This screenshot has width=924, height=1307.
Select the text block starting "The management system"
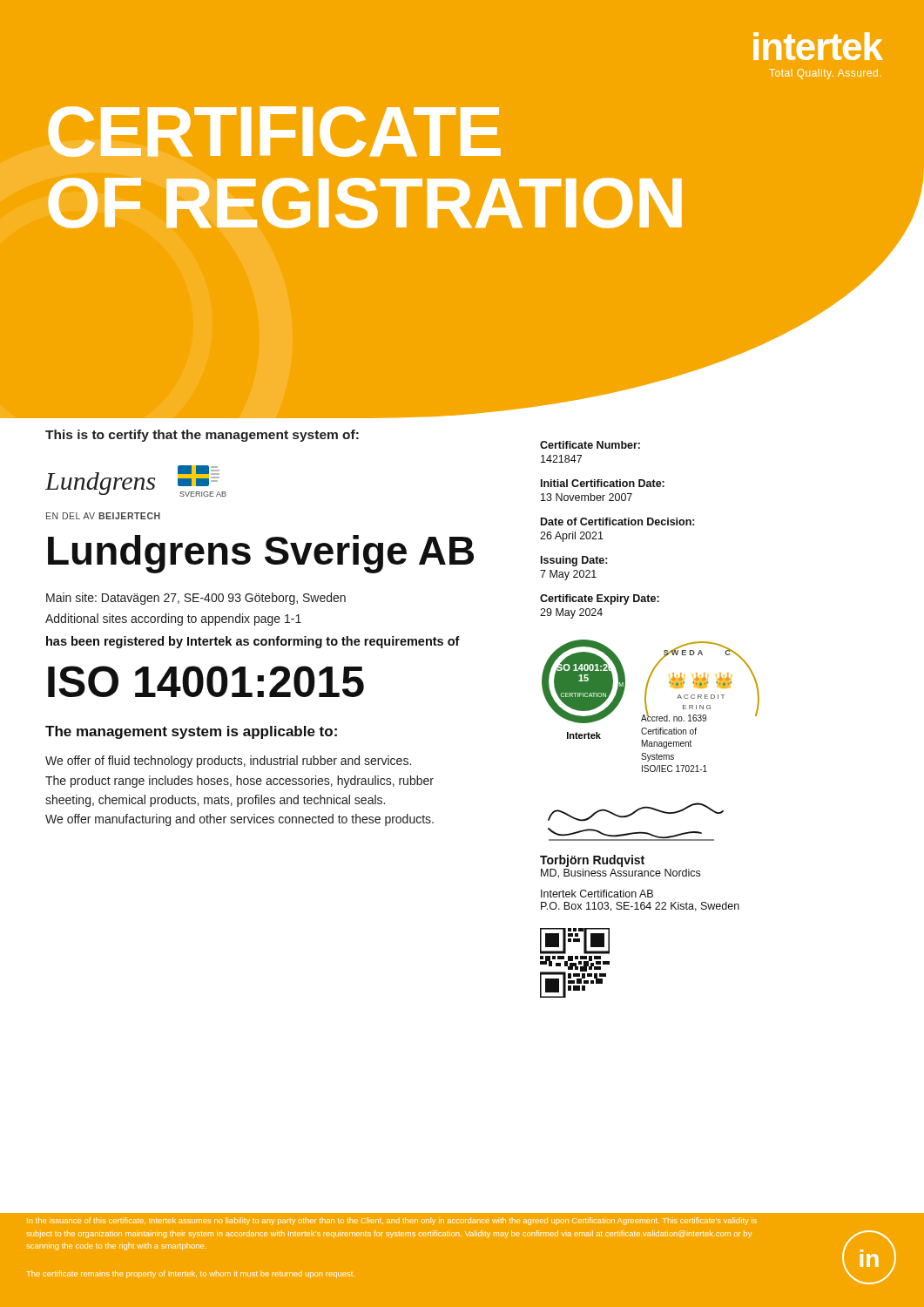click(x=192, y=732)
